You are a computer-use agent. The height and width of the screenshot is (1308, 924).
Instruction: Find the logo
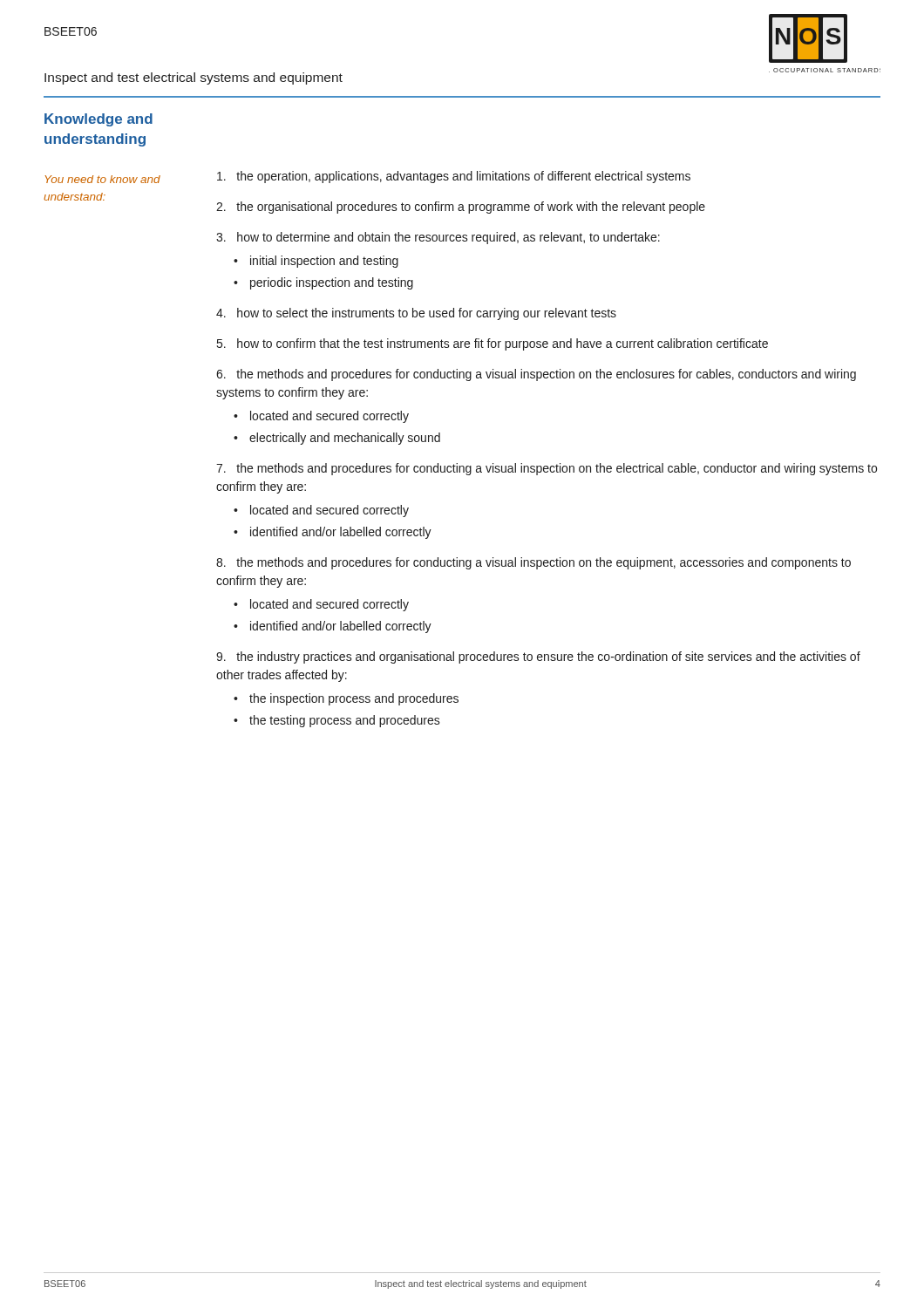(x=825, y=45)
